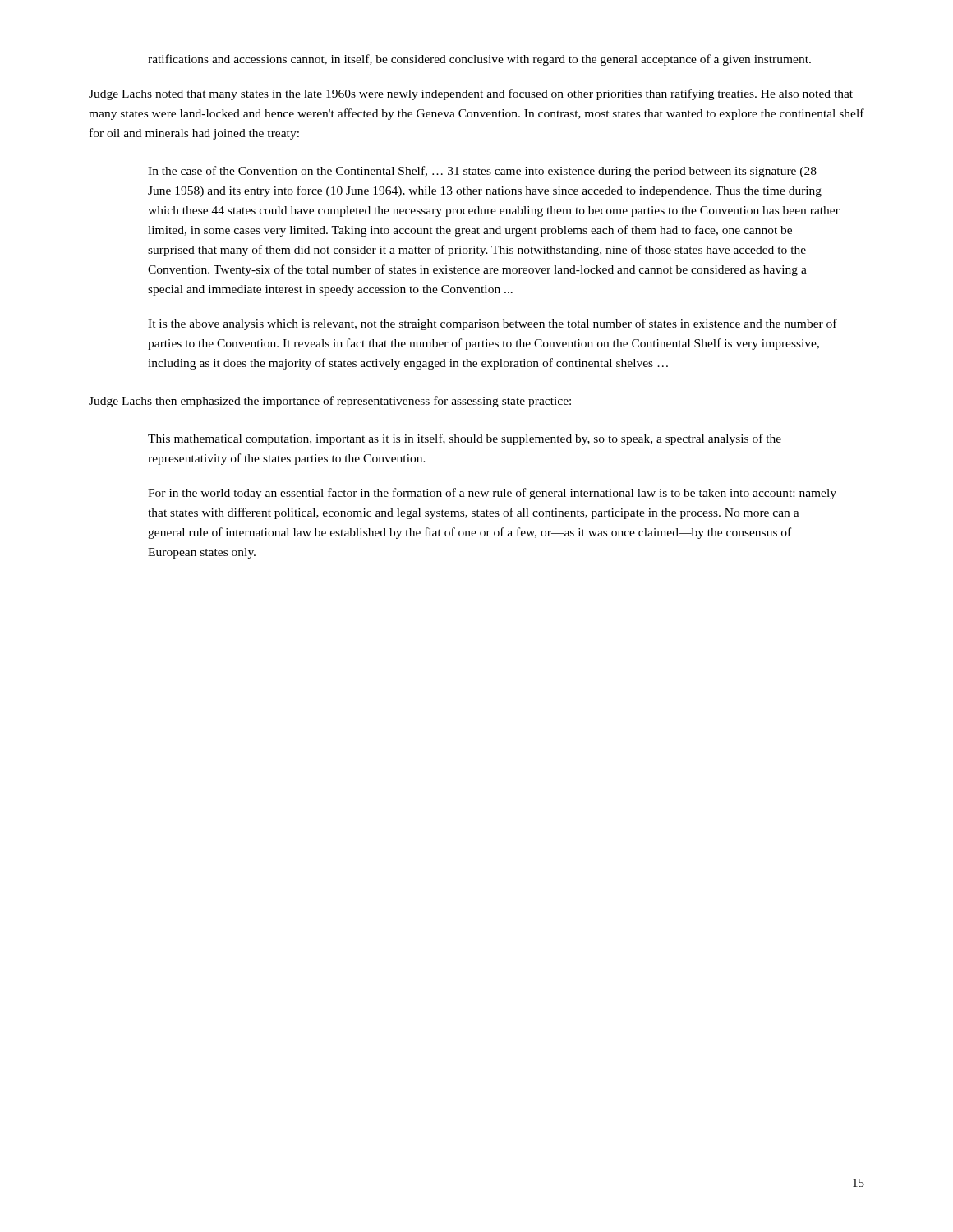This screenshot has width=953, height=1232.
Task: Locate the block starting "For in the world today"
Action: [494, 523]
